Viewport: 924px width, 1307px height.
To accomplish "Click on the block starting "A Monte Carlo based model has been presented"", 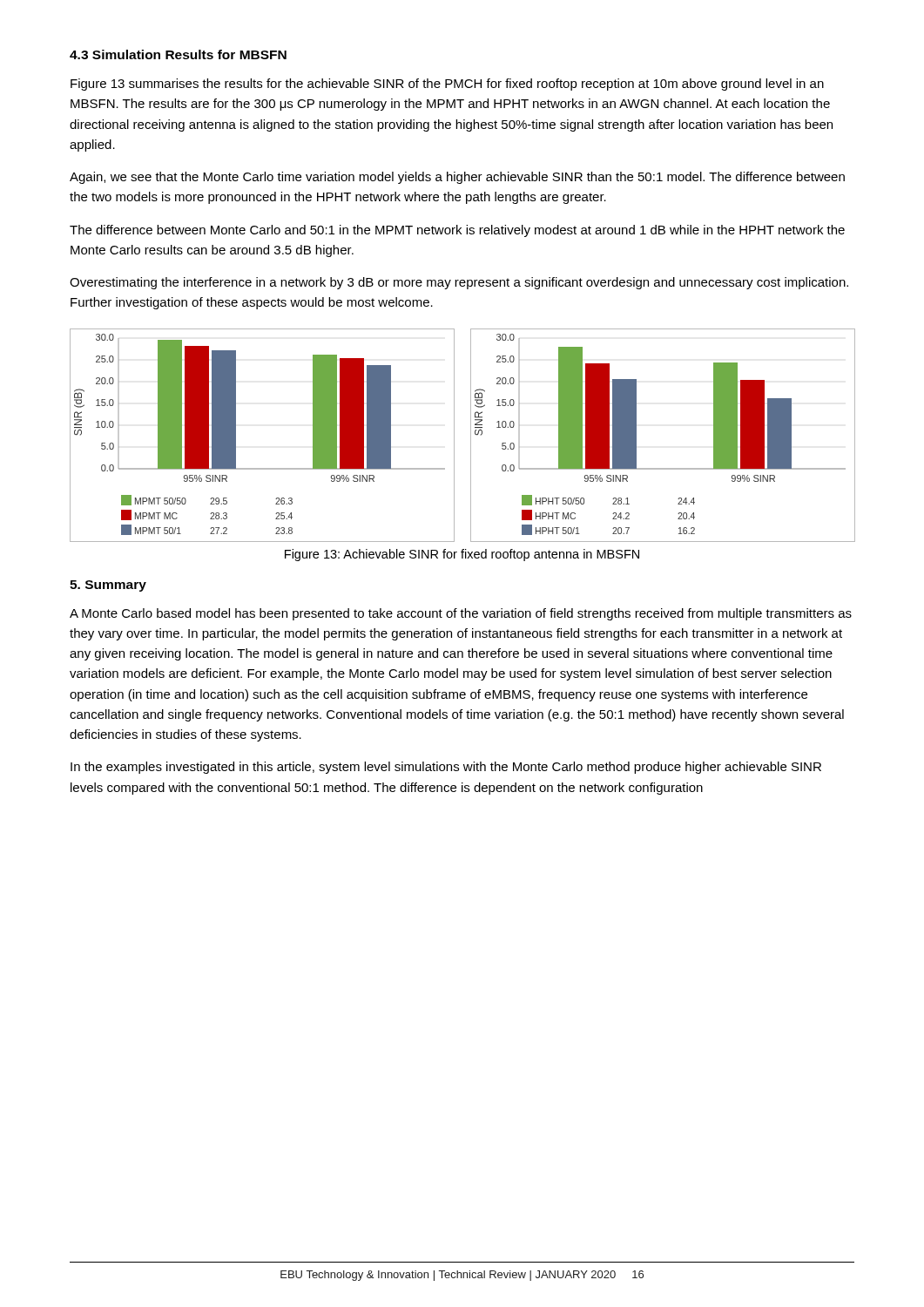I will [x=461, y=673].
